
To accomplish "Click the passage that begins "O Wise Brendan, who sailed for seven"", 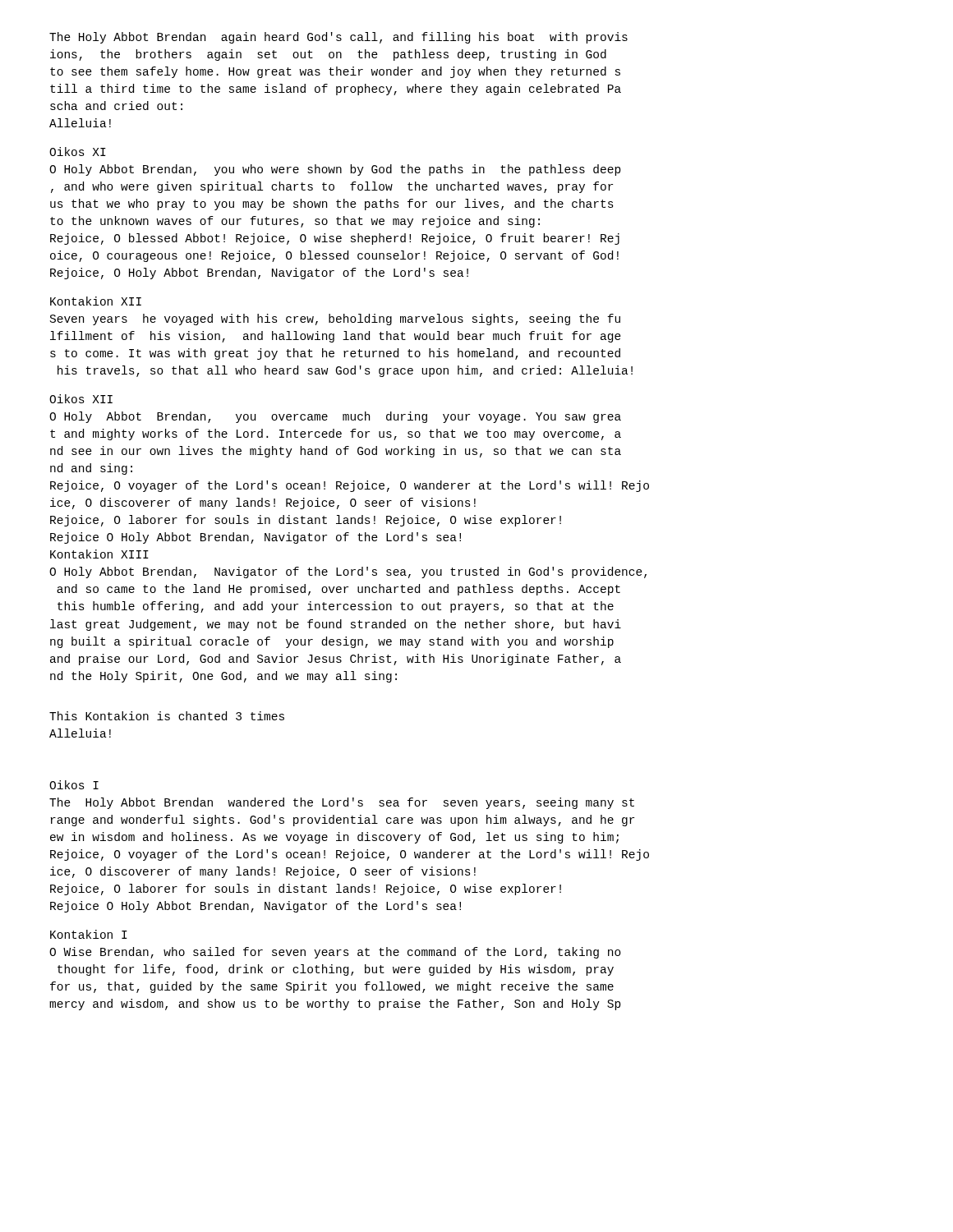I will click(335, 978).
